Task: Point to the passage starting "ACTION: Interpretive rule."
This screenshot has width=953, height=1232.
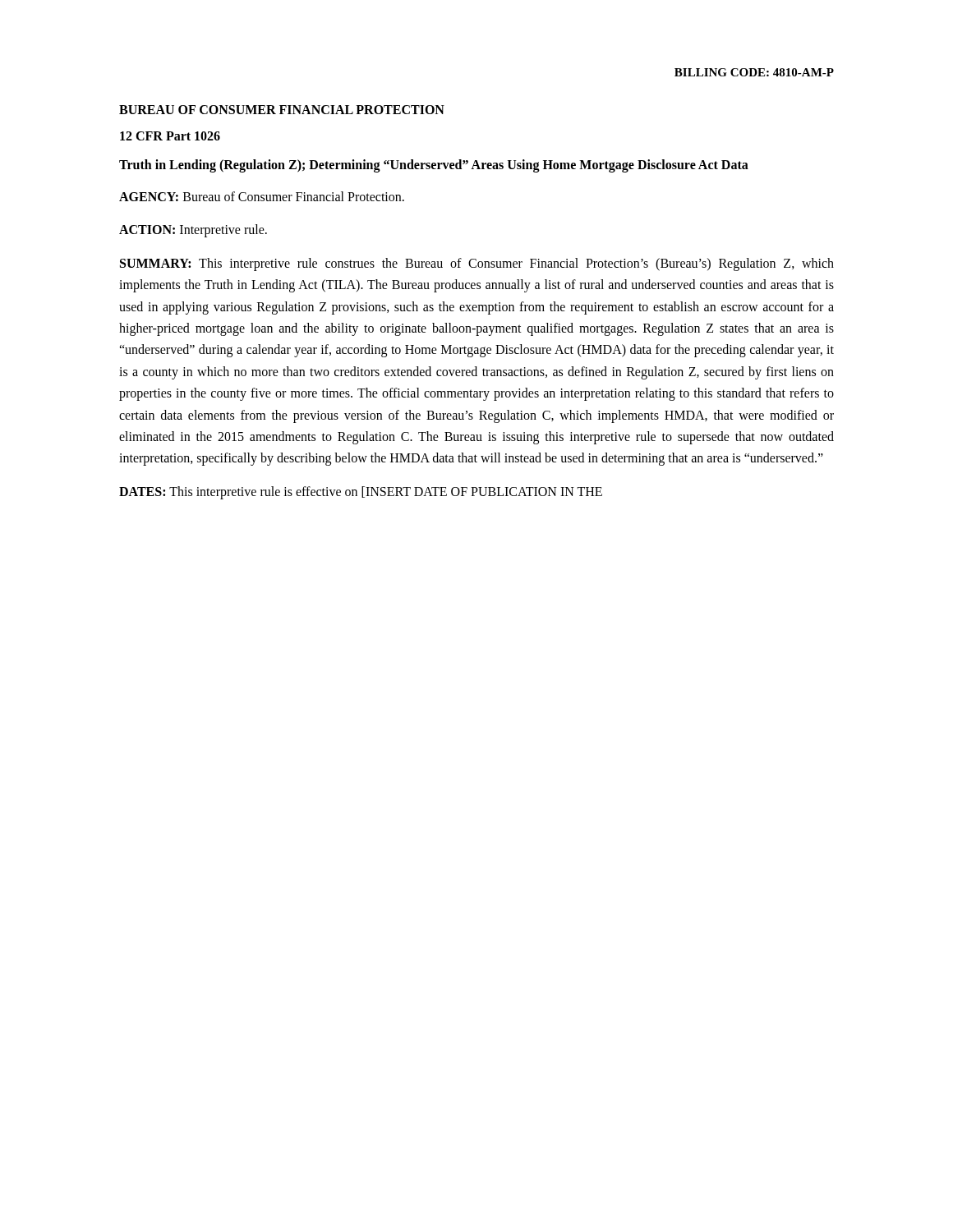Action: click(193, 230)
